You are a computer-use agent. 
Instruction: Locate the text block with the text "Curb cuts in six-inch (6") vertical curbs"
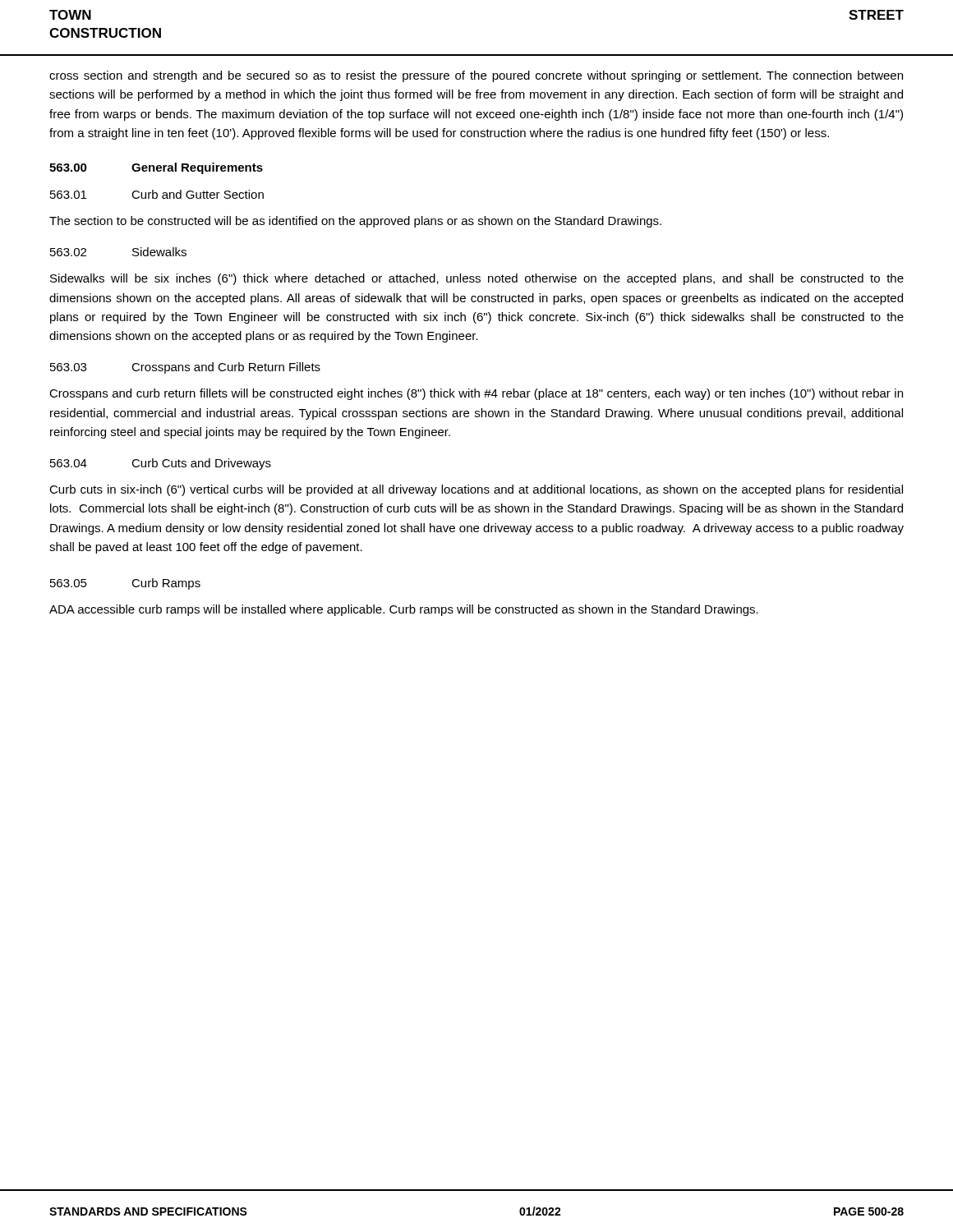476,518
